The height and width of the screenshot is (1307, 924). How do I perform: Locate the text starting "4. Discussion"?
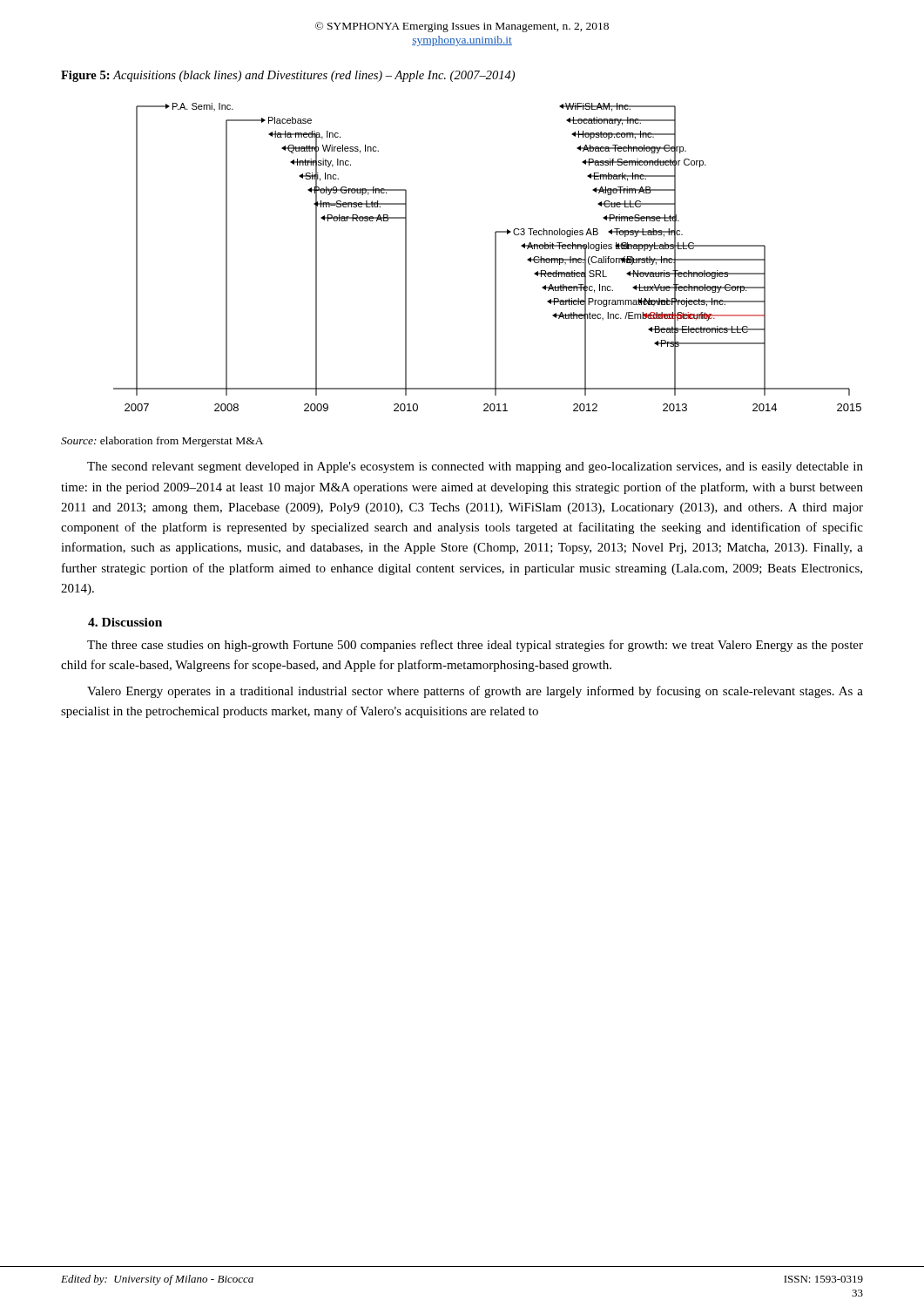point(125,622)
